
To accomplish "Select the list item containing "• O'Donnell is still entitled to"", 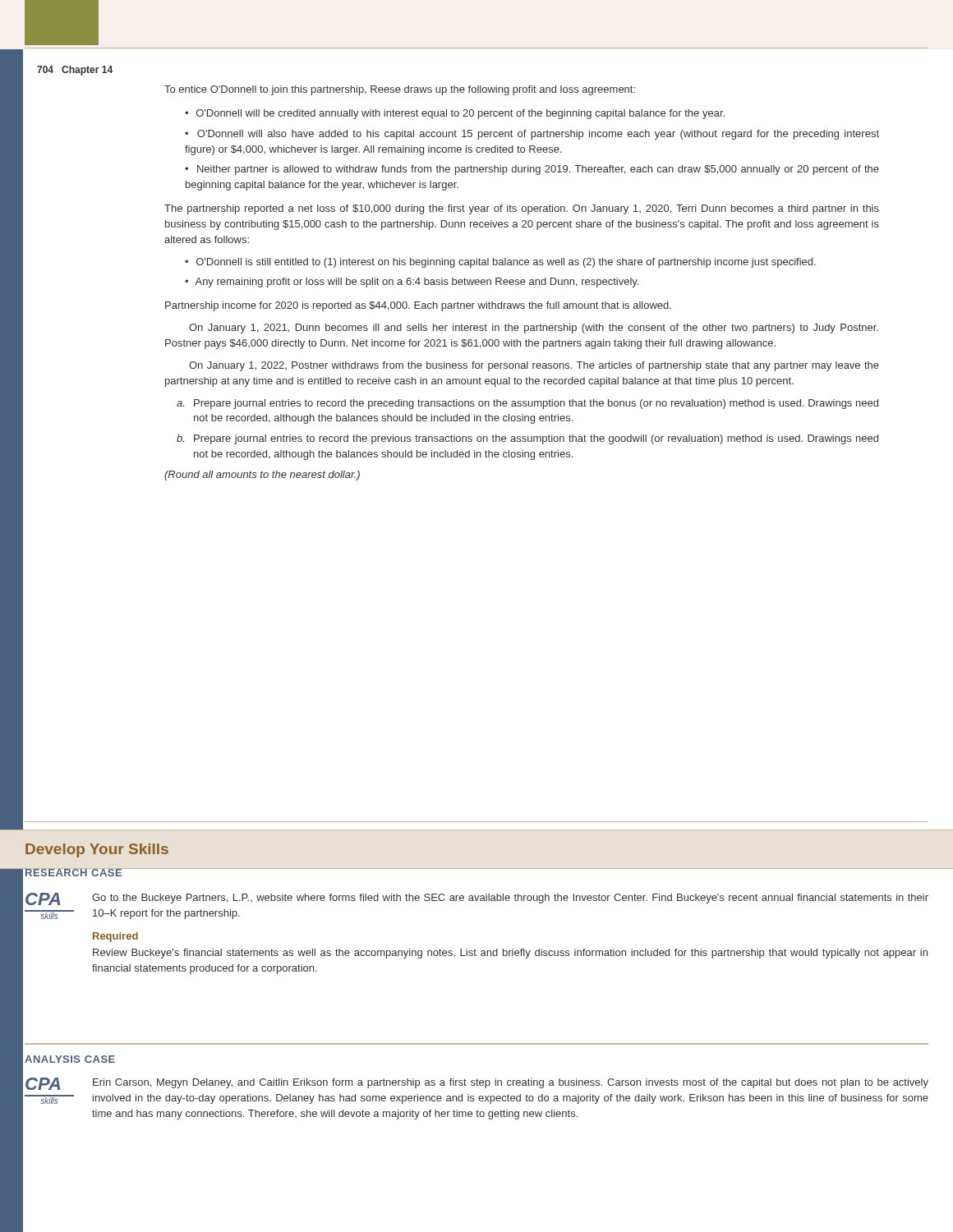I will click(x=501, y=261).
